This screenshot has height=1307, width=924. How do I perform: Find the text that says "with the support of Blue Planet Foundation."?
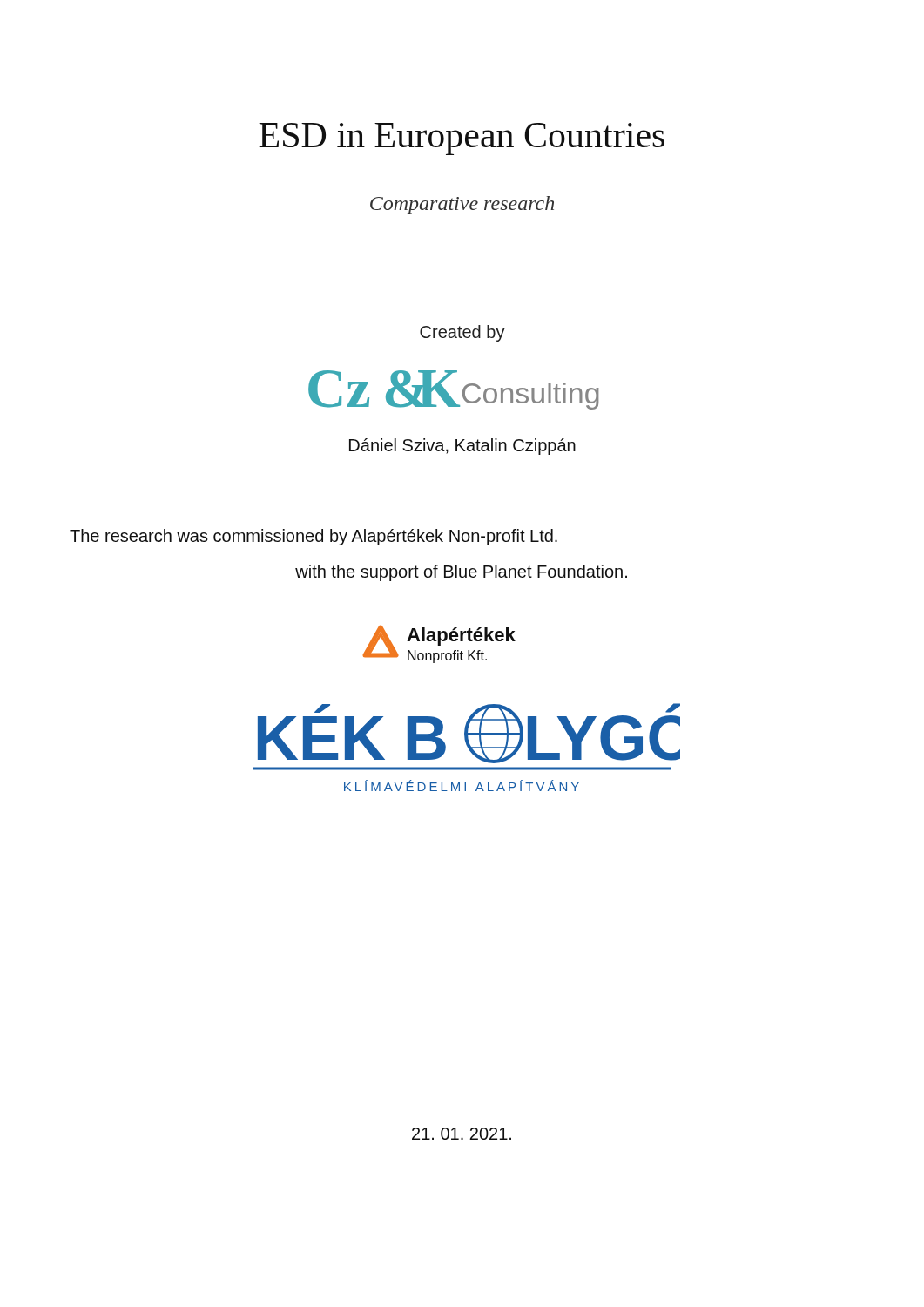coord(462,572)
